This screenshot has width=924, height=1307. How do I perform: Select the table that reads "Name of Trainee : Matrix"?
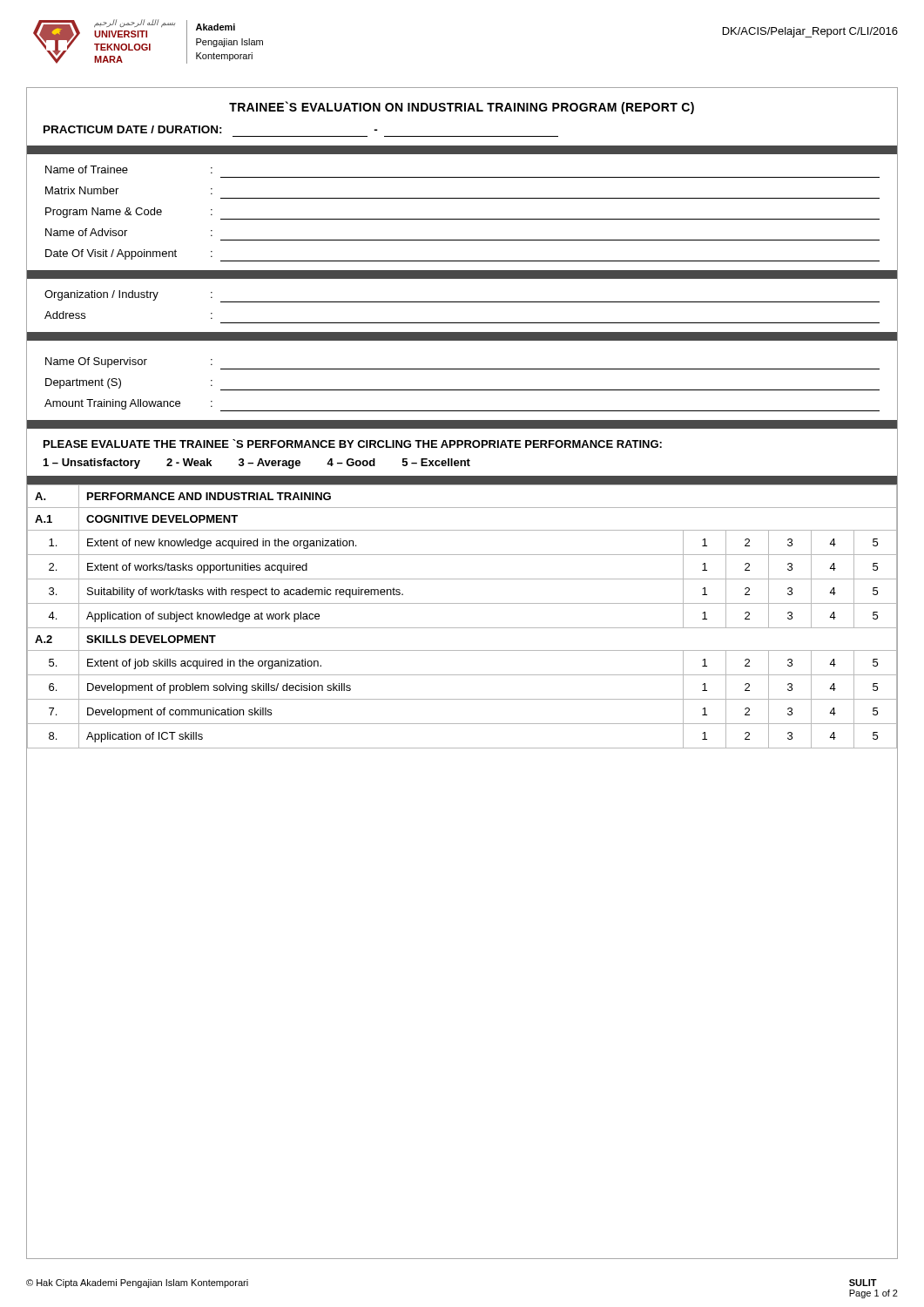462,208
